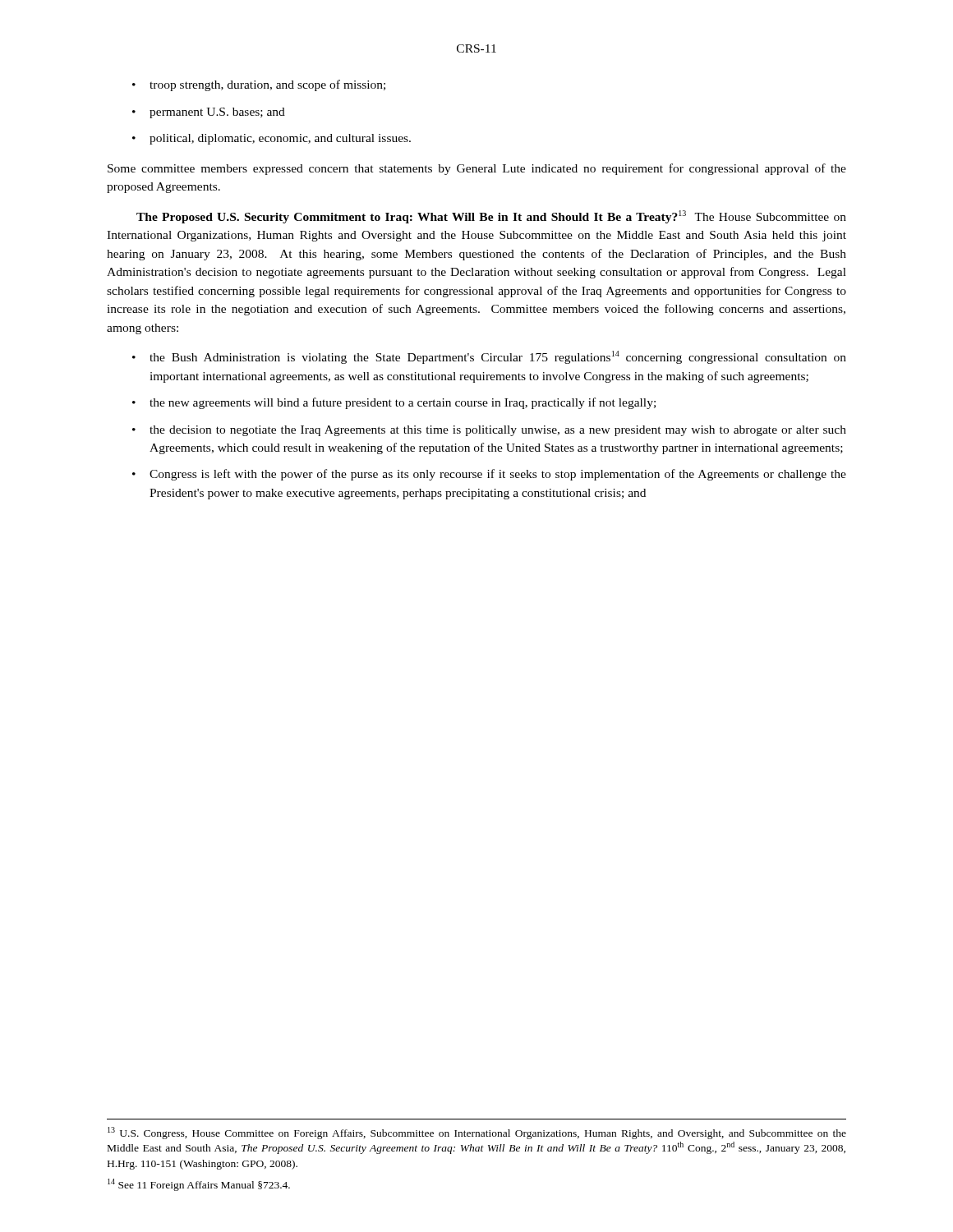Select the passage starting "troop strength, duration, and scope"
This screenshot has width=953, height=1232.
pyautogui.click(x=268, y=85)
